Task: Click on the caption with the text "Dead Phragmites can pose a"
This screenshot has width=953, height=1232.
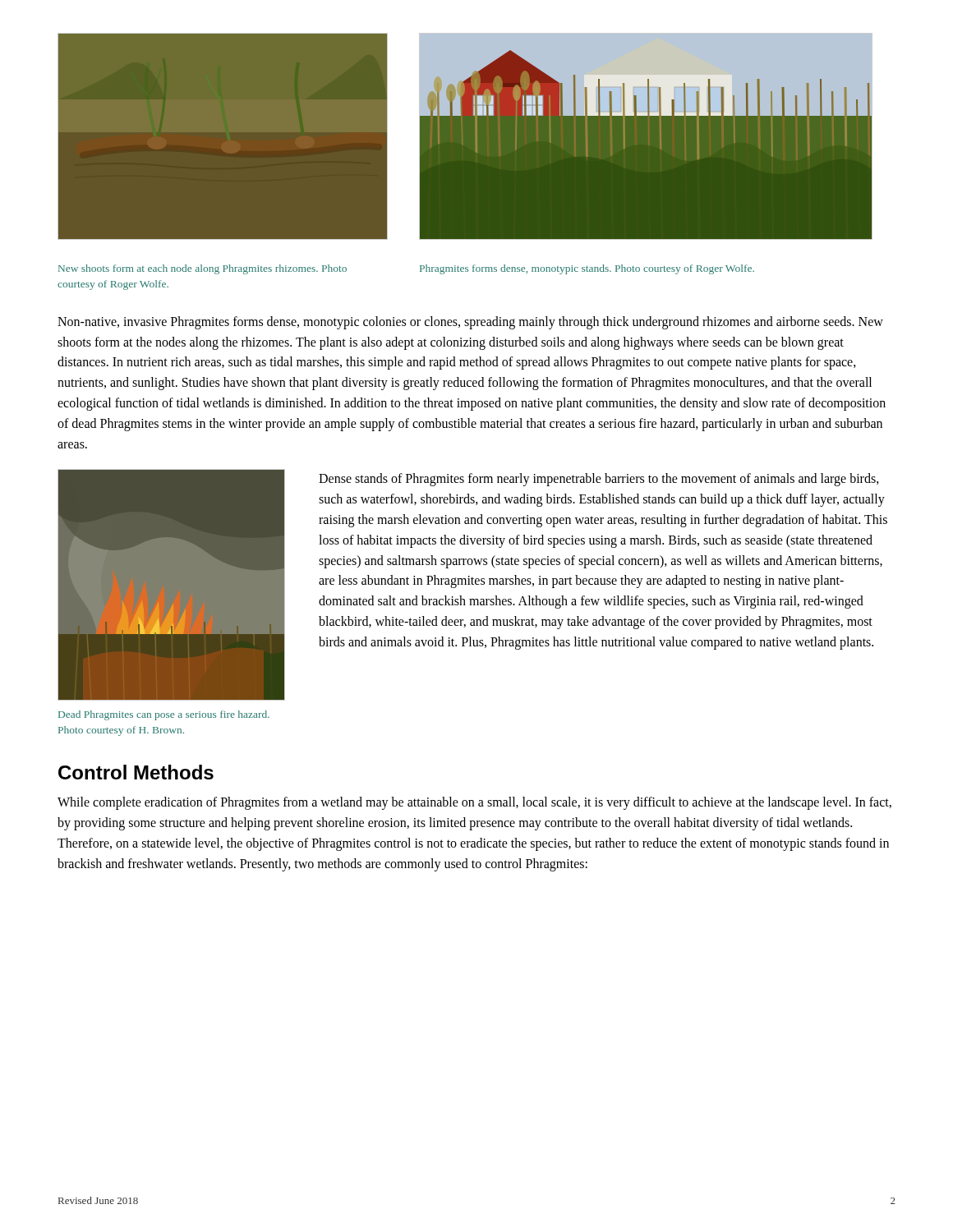Action: [x=164, y=722]
